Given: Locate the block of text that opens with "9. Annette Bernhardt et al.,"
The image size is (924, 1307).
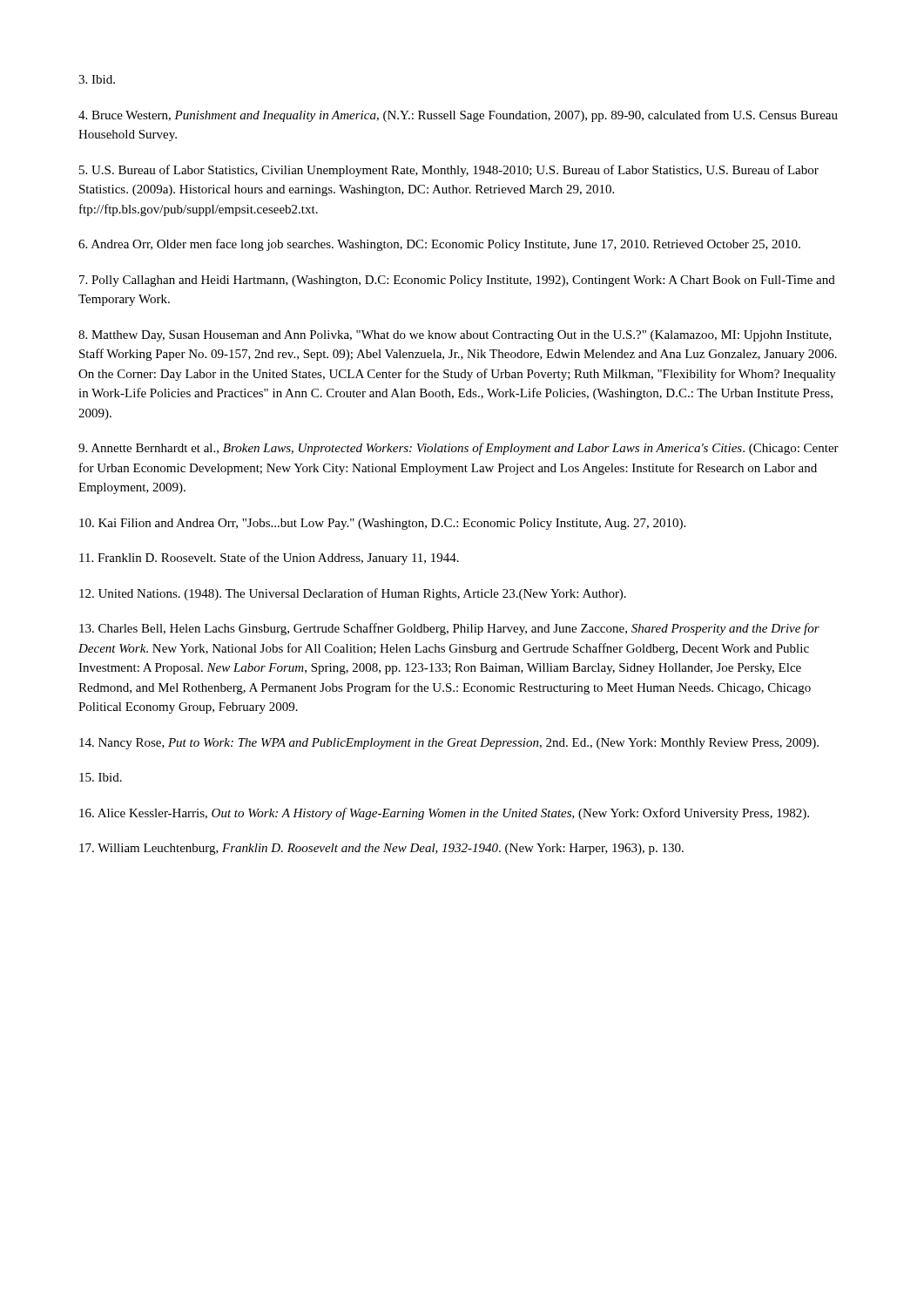Looking at the screenshot, I should click(458, 467).
